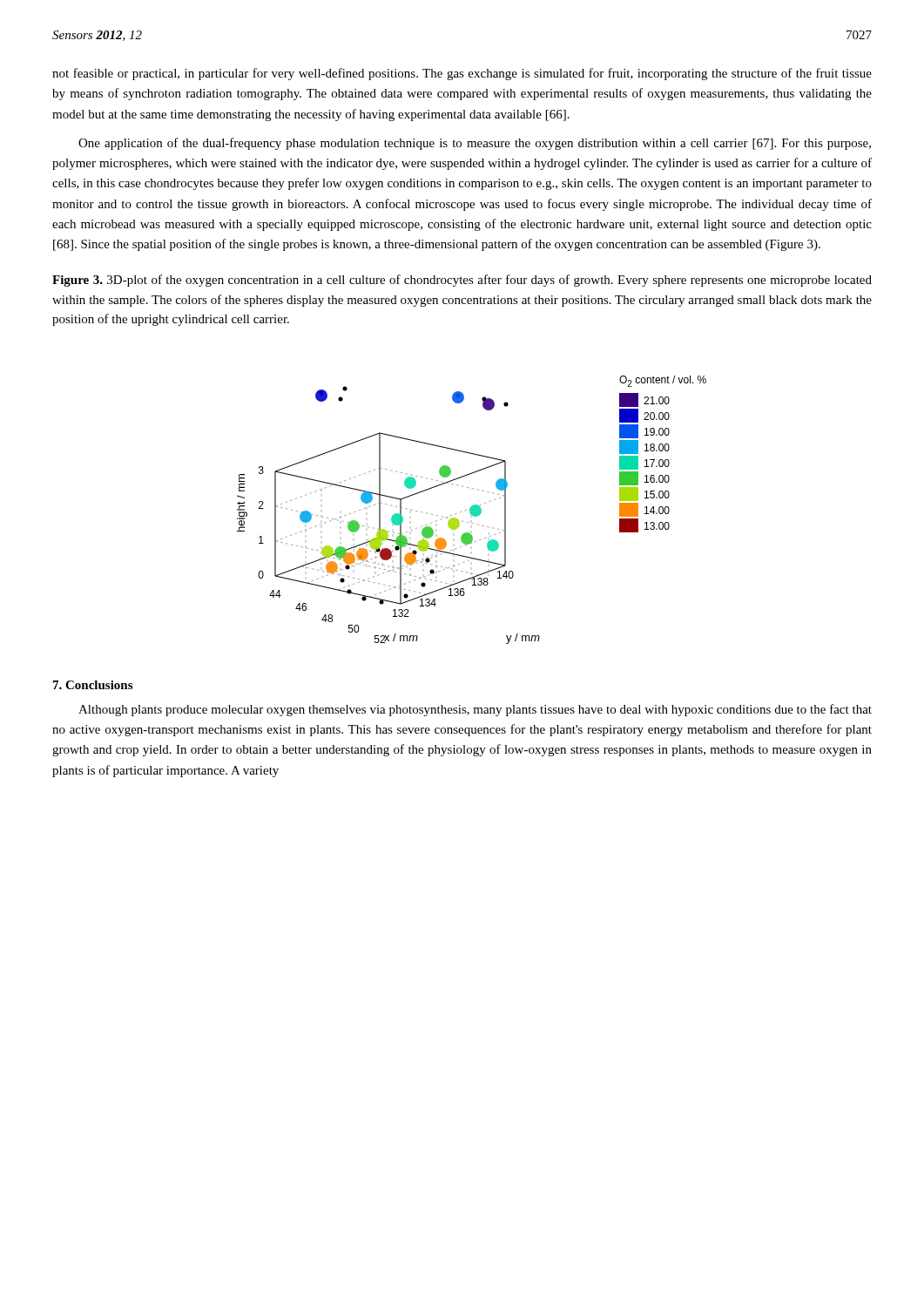Where is the caption that starts "Figure 3. 3D-plot of the oxygen concentration"?
The width and height of the screenshot is (924, 1307).
[x=462, y=299]
